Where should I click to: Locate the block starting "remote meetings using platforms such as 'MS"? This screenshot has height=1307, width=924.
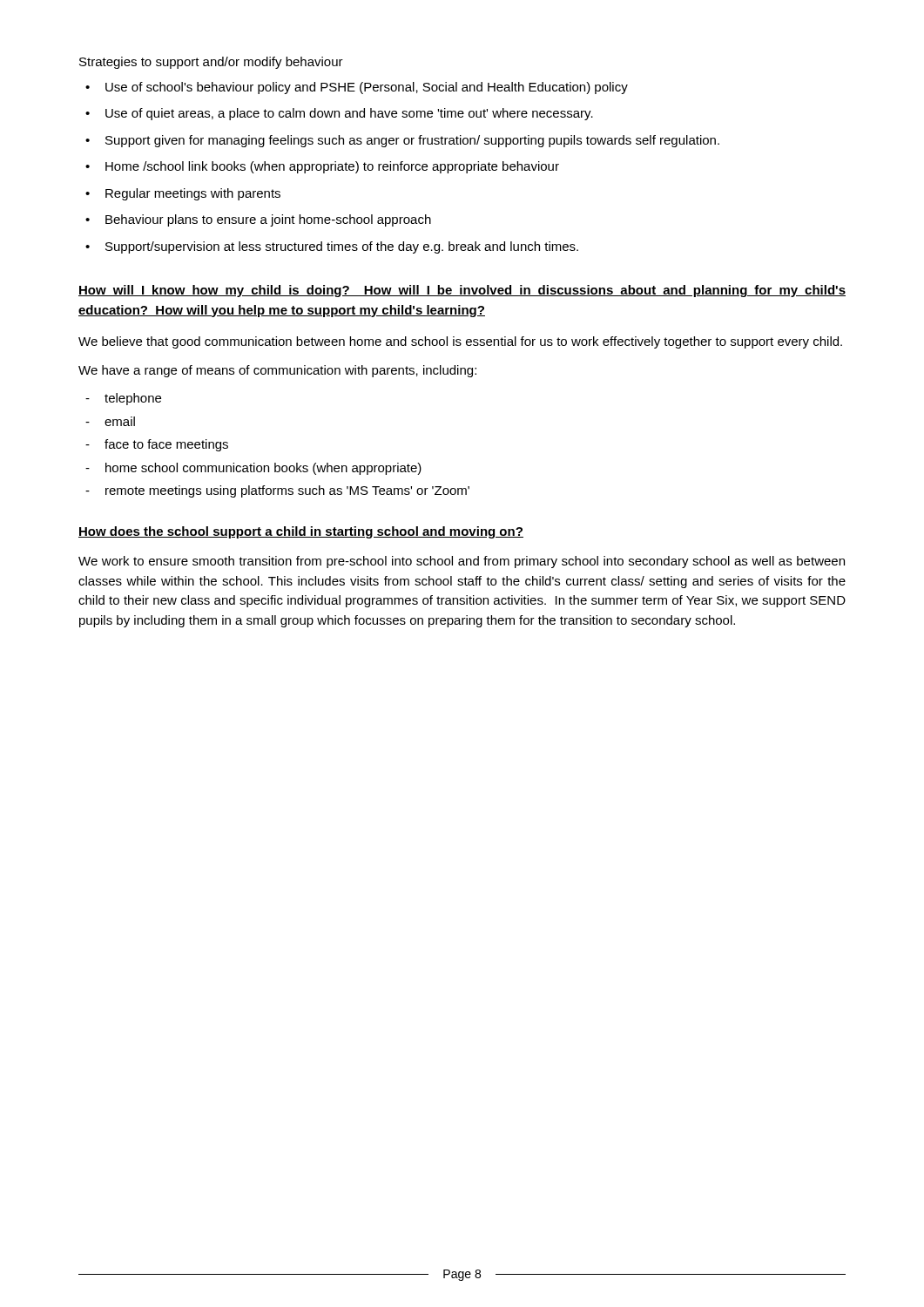click(462, 491)
